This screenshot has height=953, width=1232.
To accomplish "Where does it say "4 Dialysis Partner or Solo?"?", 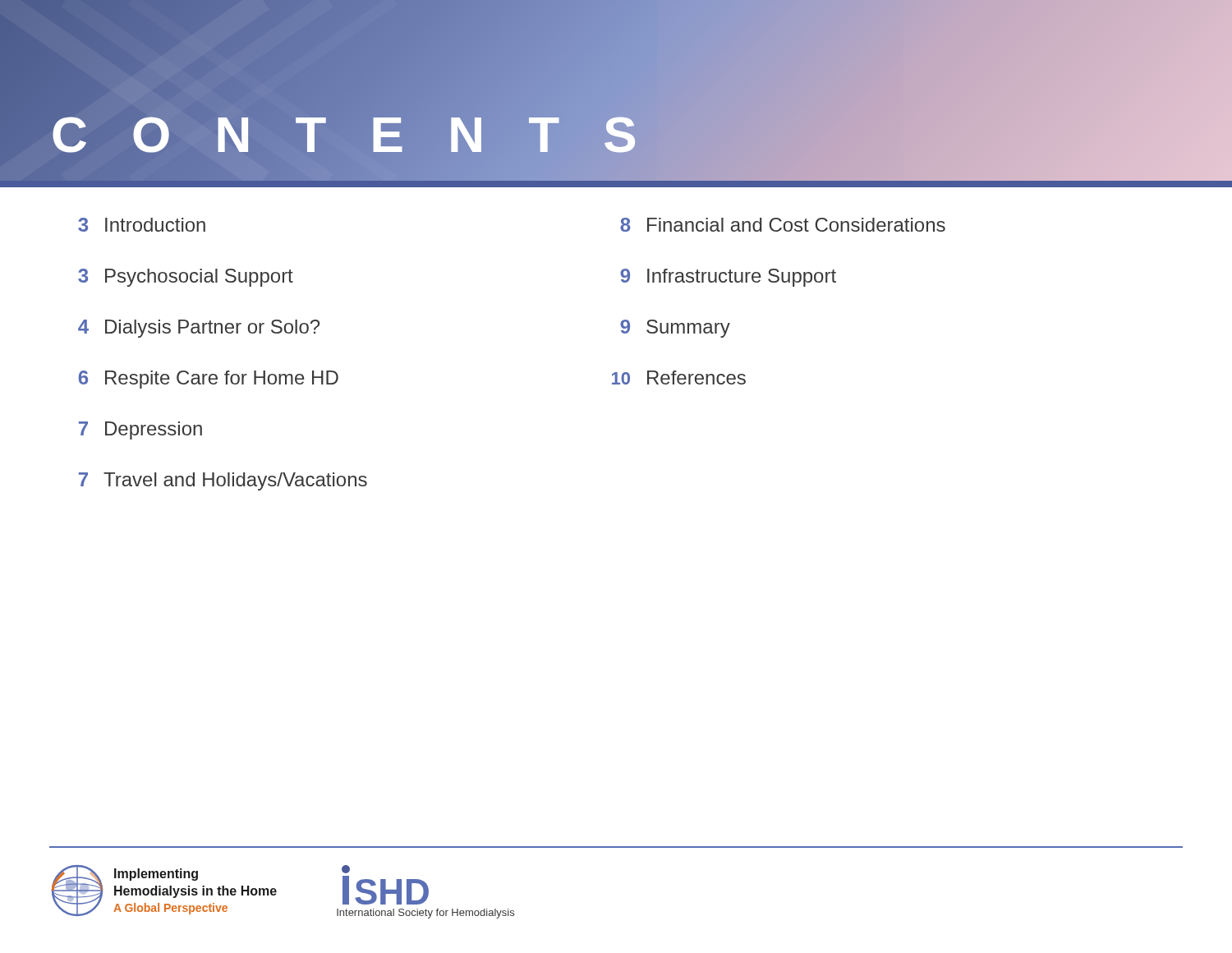I will pos(185,327).
